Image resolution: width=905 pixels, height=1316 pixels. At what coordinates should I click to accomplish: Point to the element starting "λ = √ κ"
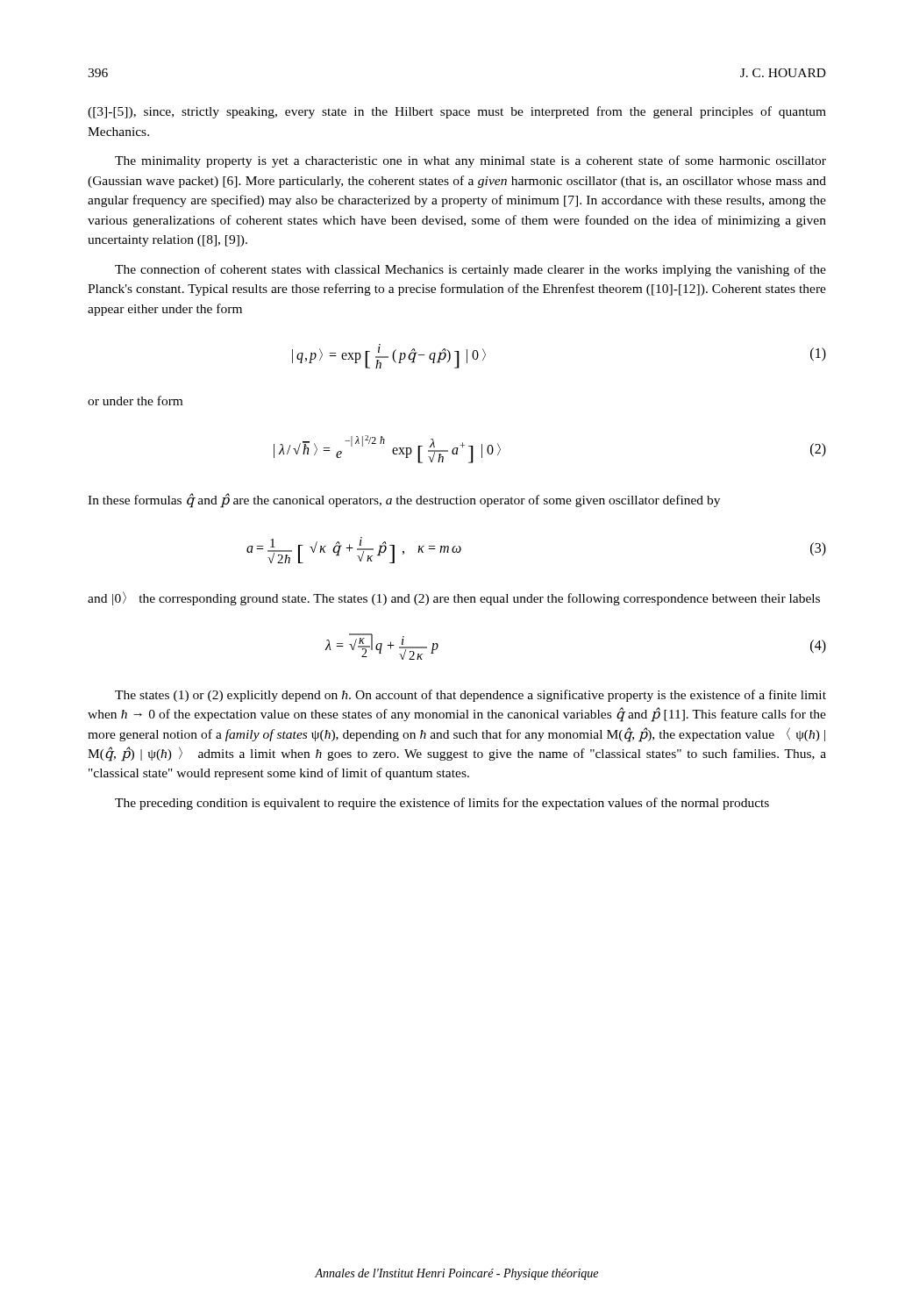361,646
